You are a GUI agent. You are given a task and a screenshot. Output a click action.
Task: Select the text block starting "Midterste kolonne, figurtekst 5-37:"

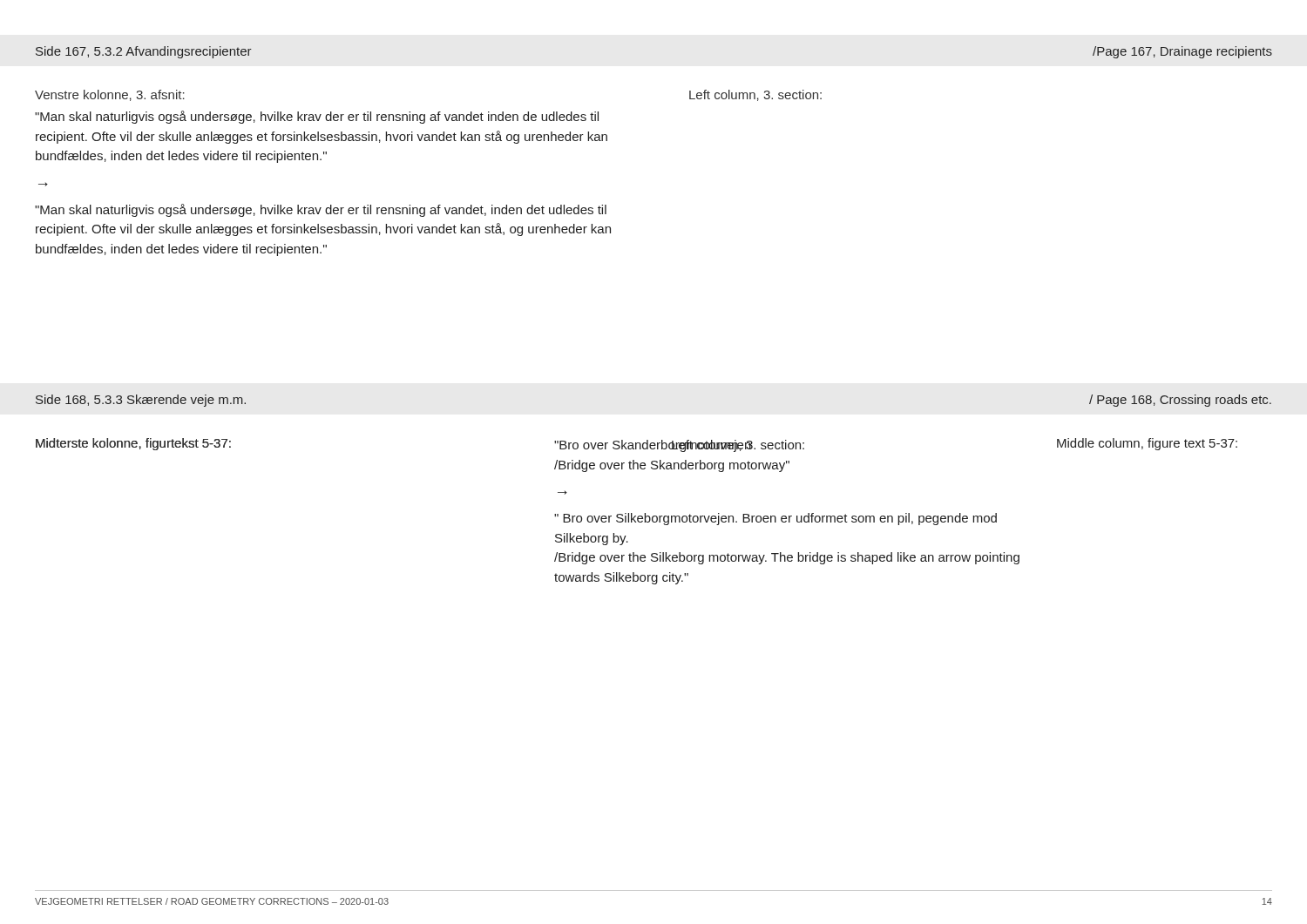[133, 443]
